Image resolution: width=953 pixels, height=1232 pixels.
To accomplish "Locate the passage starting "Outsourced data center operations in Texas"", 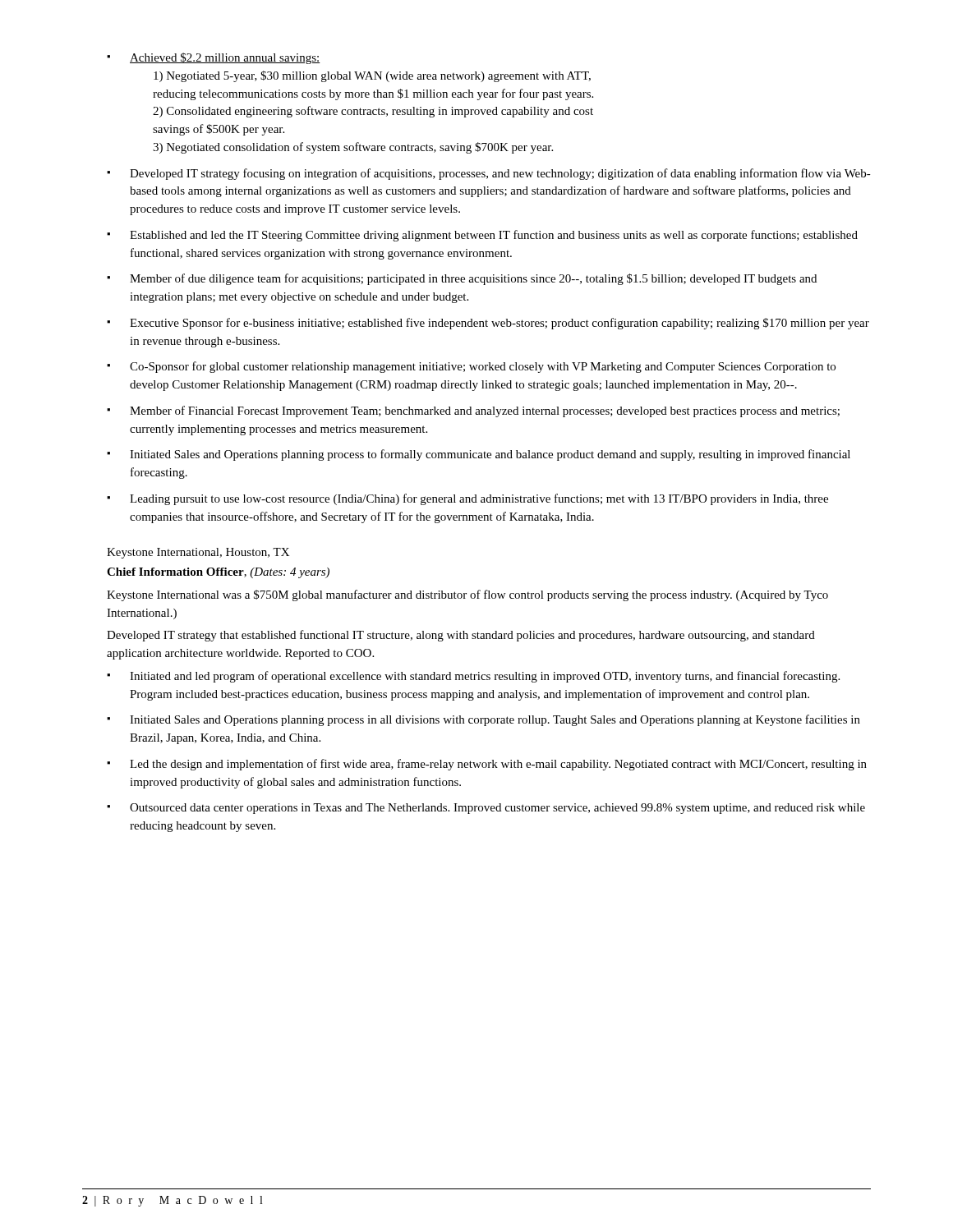I will [498, 817].
